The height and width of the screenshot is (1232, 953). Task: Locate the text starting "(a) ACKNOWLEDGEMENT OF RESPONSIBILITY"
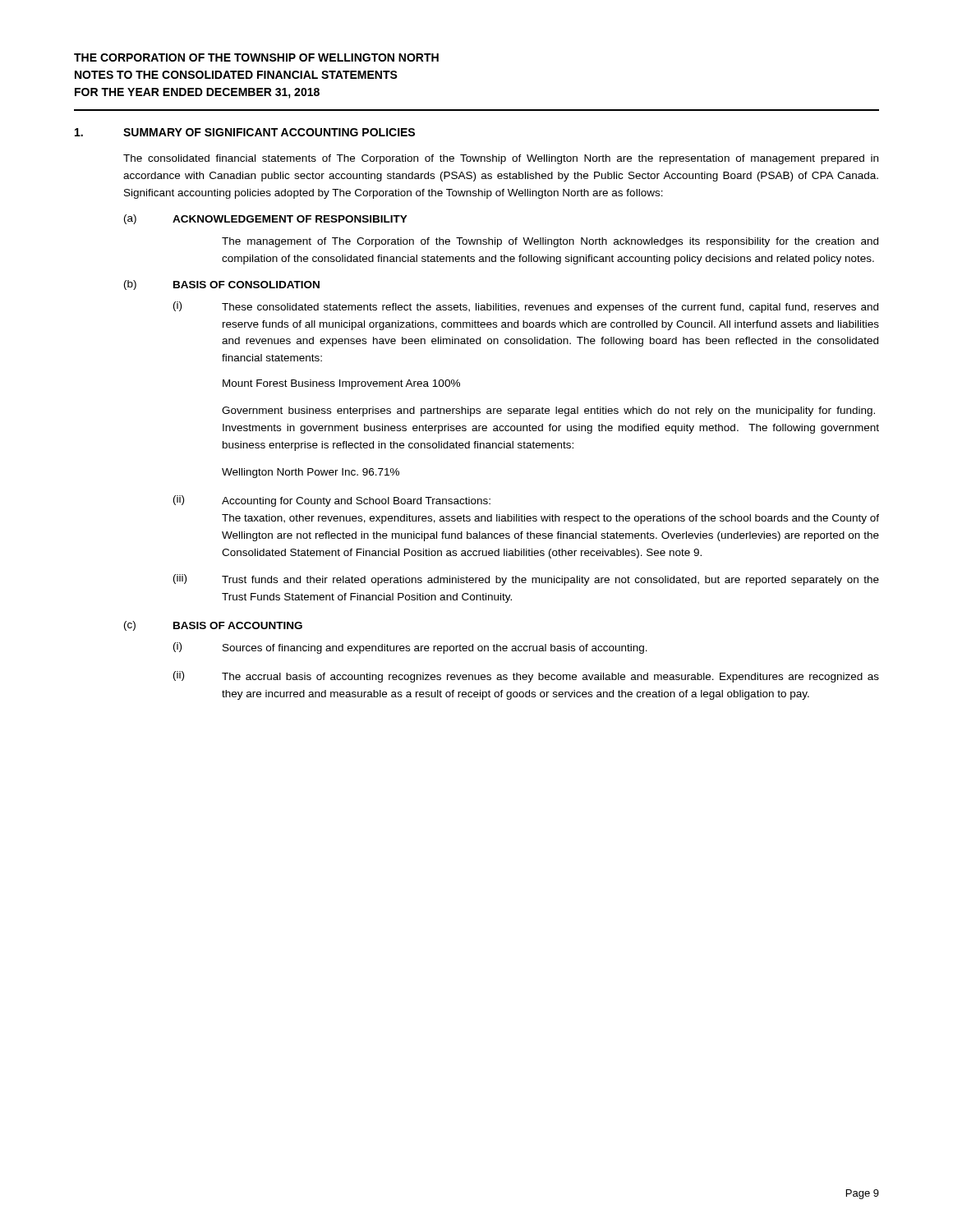click(266, 219)
